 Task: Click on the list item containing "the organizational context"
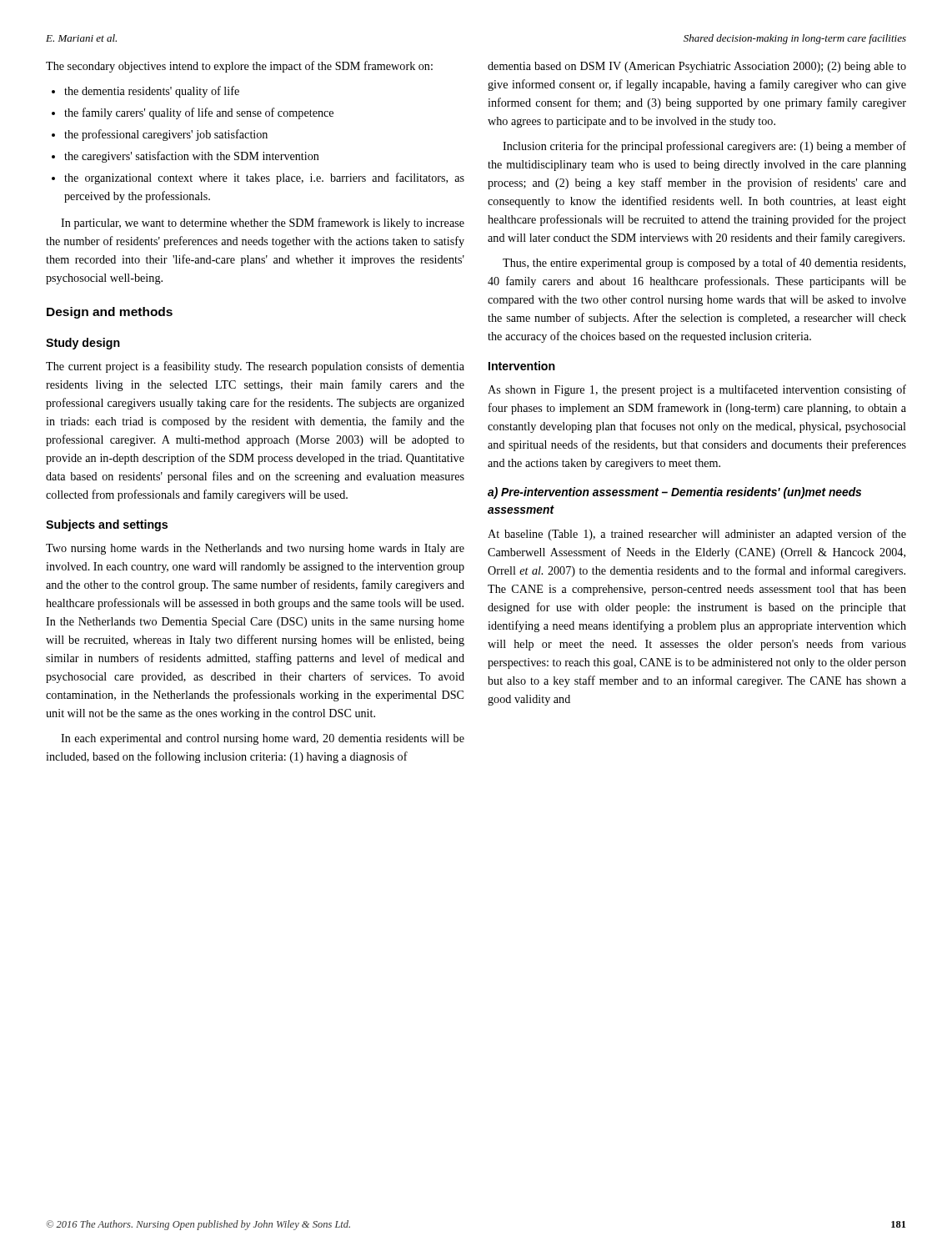[255, 187]
